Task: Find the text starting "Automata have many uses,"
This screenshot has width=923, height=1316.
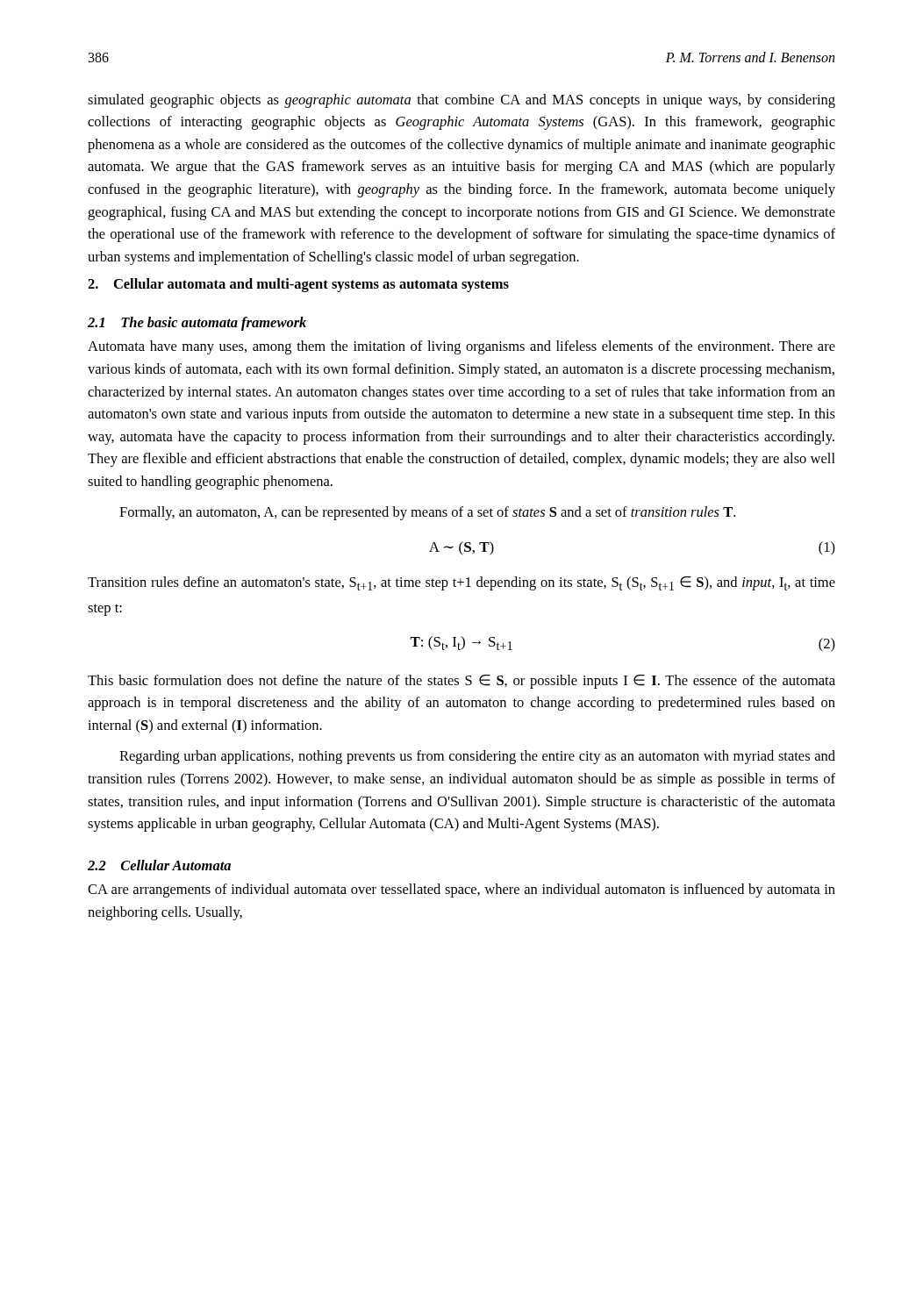Action: tap(462, 430)
